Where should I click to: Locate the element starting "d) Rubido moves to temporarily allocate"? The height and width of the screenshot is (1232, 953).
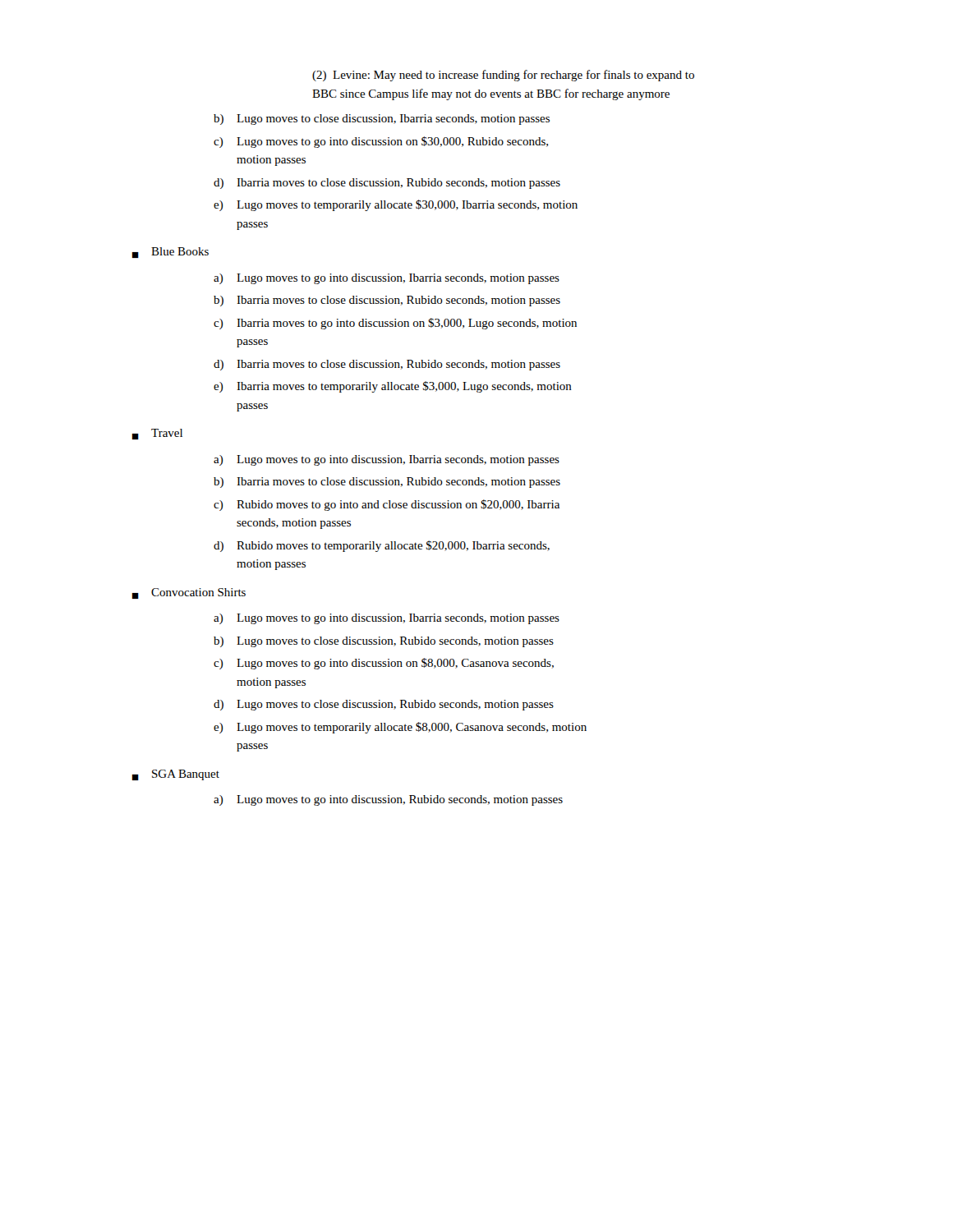tap(382, 554)
